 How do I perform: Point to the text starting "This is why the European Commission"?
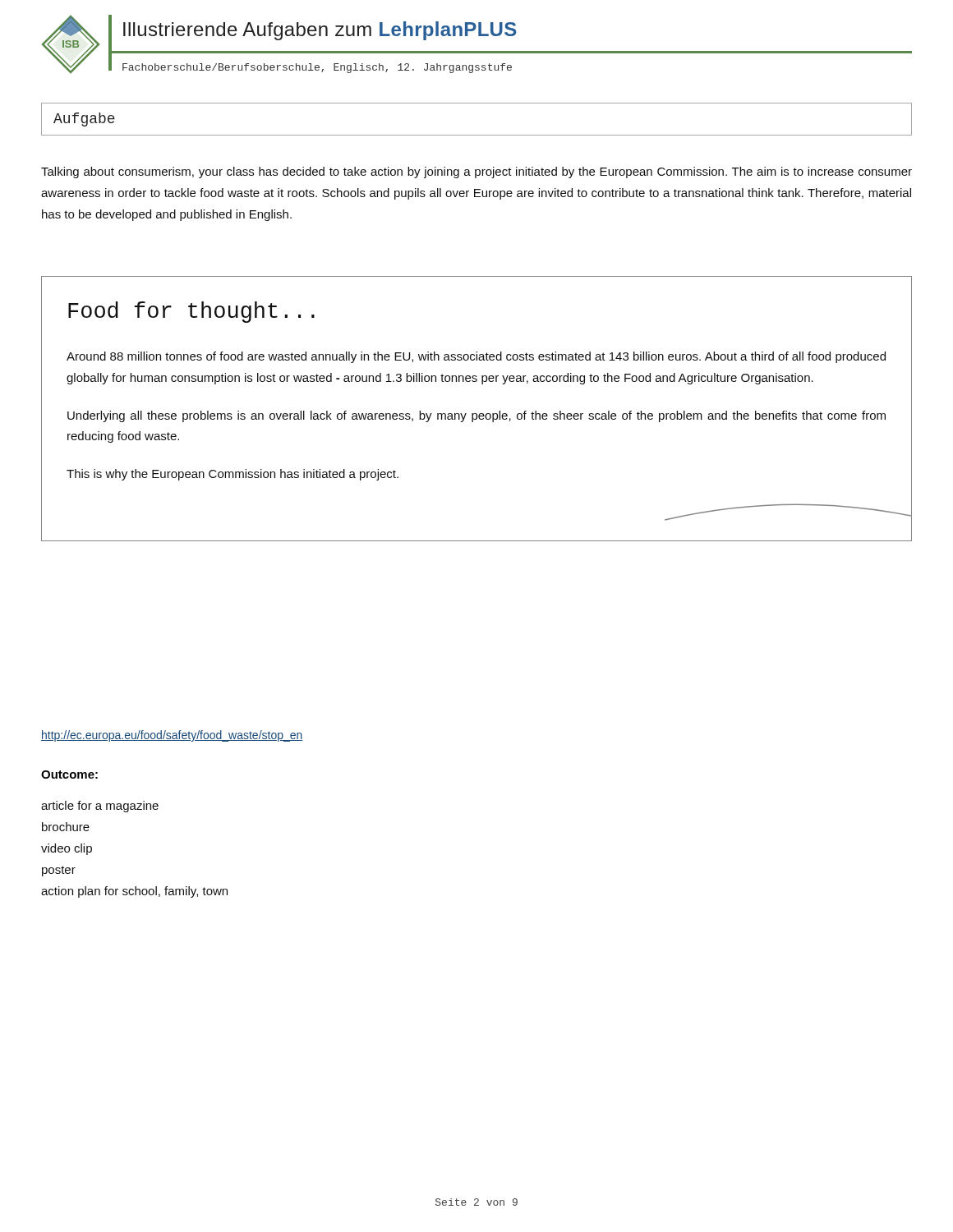pyautogui.click(x=233, y=474)
